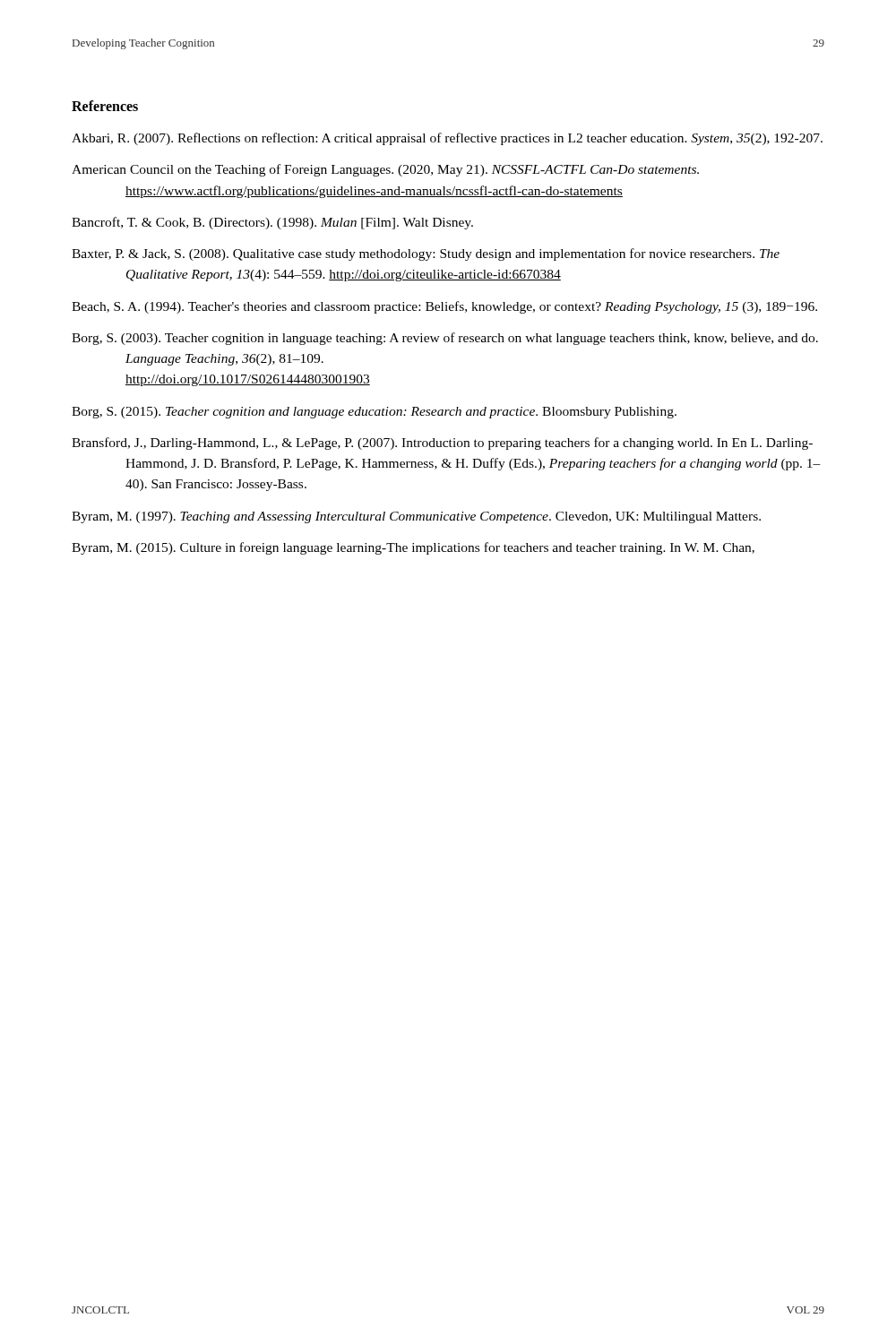Where is the passage that starts "American Council on"?

(386, 180)
